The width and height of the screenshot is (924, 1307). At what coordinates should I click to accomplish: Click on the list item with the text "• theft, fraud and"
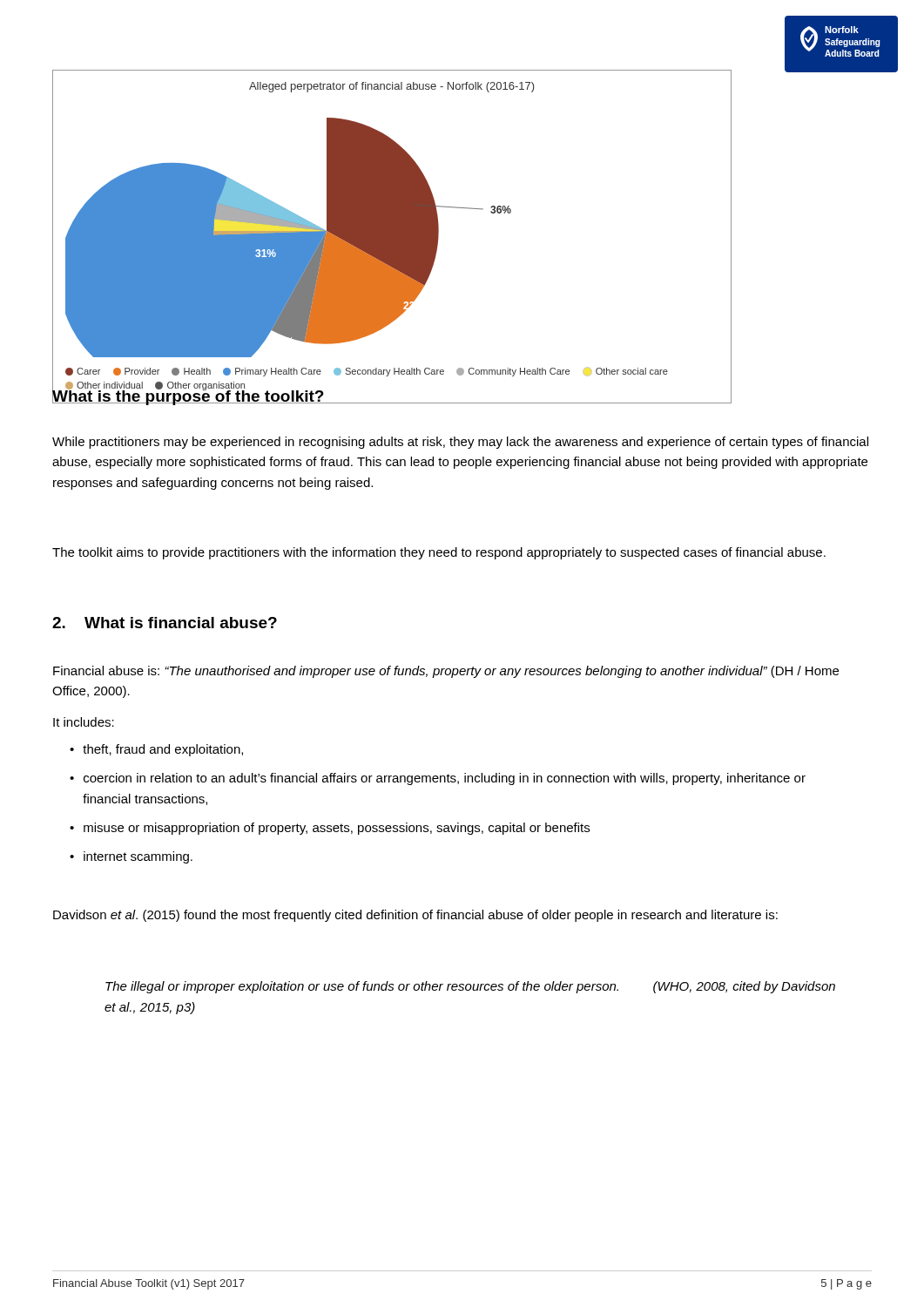point(157,749)
